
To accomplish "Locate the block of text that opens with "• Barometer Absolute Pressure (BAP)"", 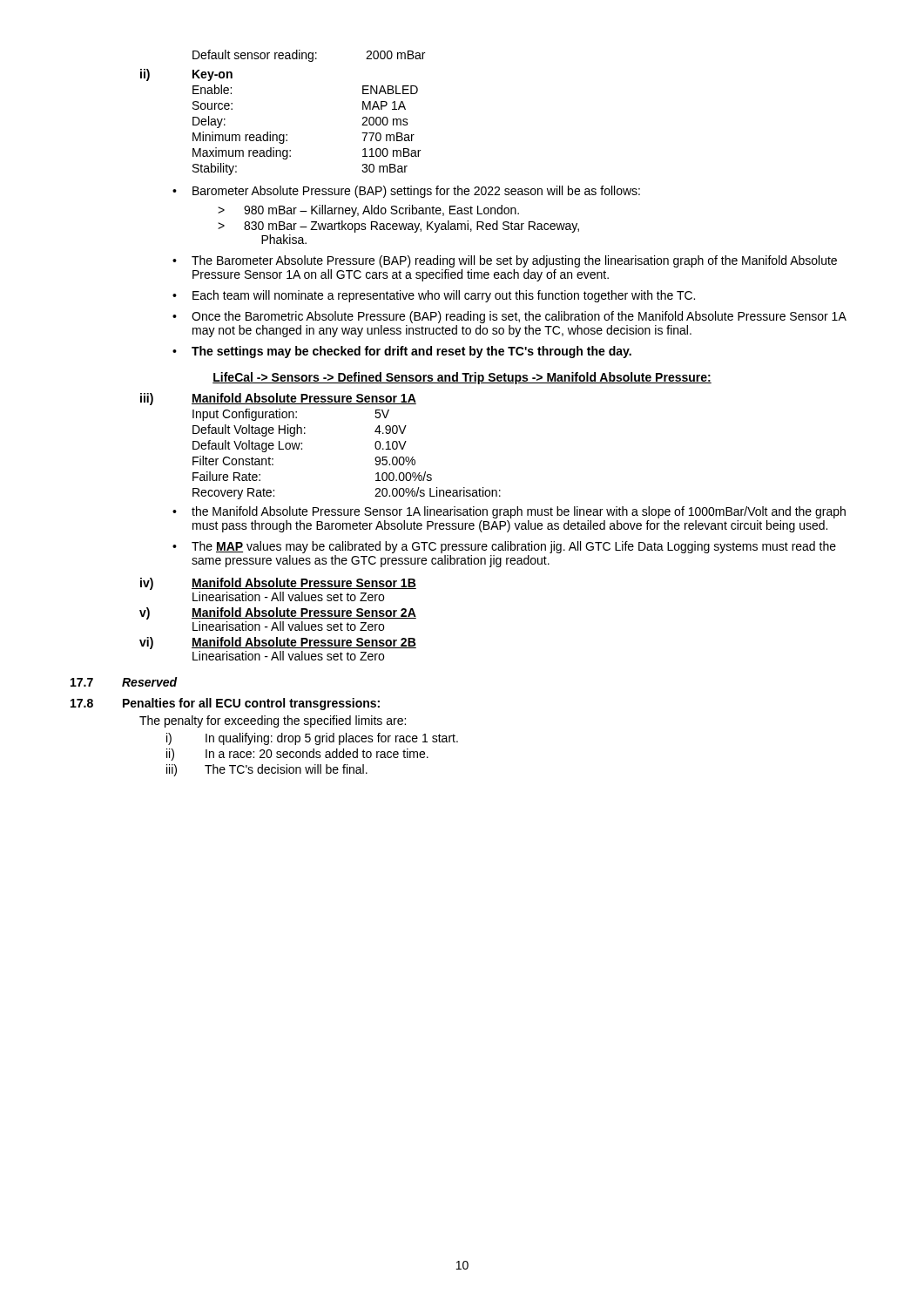I will pos(513,191).
